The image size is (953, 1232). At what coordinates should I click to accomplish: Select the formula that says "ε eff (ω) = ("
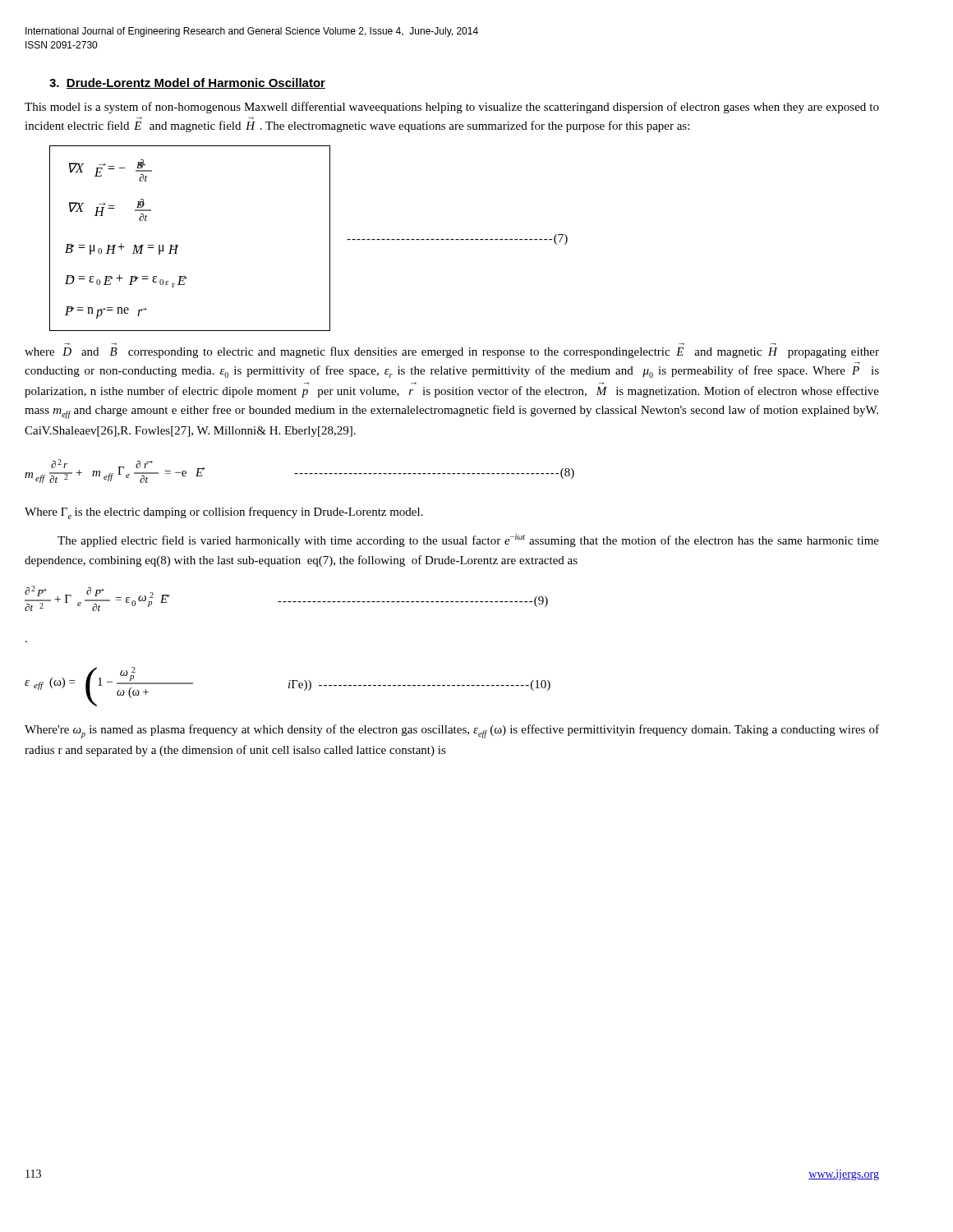[288, 684]
